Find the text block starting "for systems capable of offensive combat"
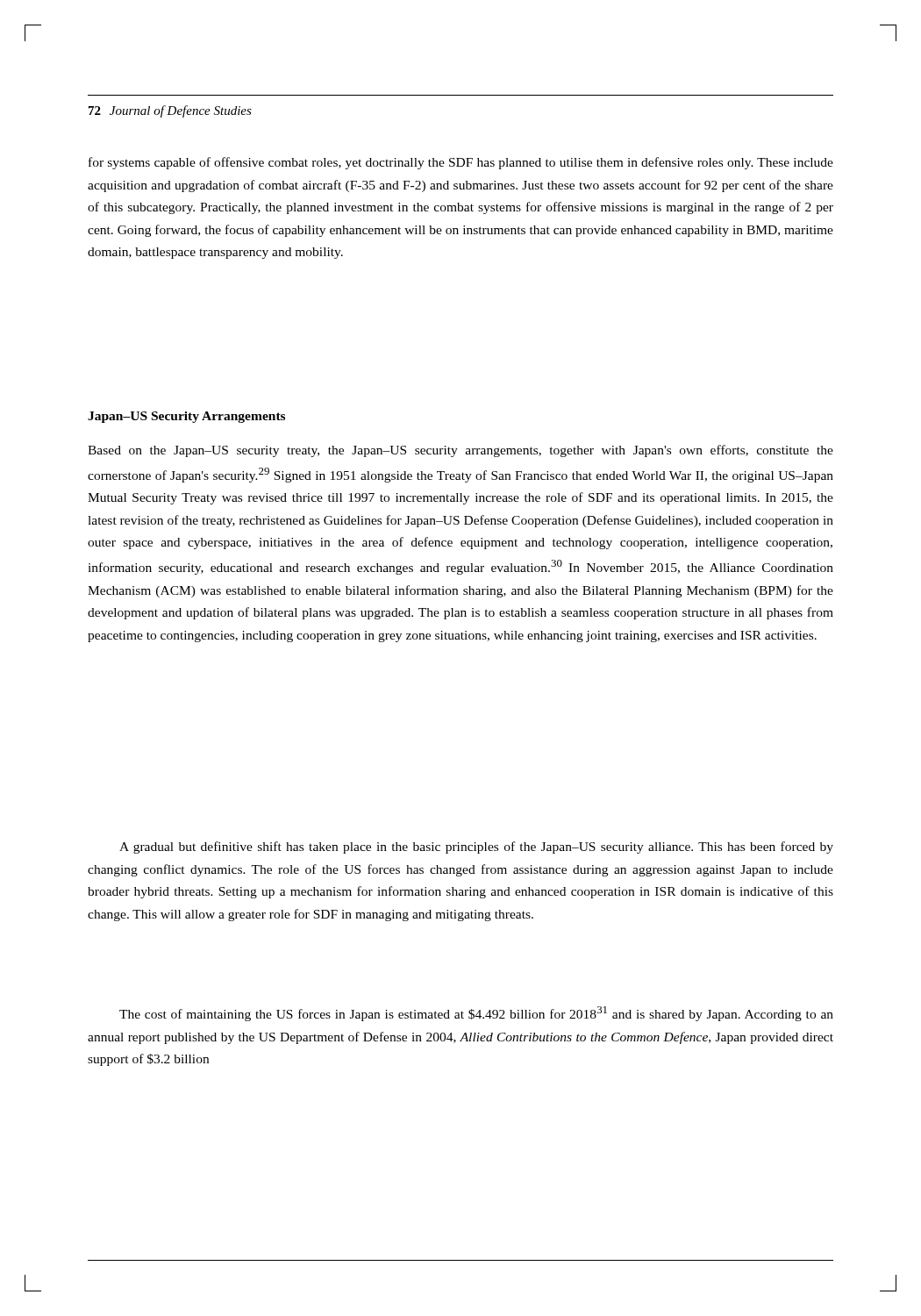 click(x=460, y=207)
